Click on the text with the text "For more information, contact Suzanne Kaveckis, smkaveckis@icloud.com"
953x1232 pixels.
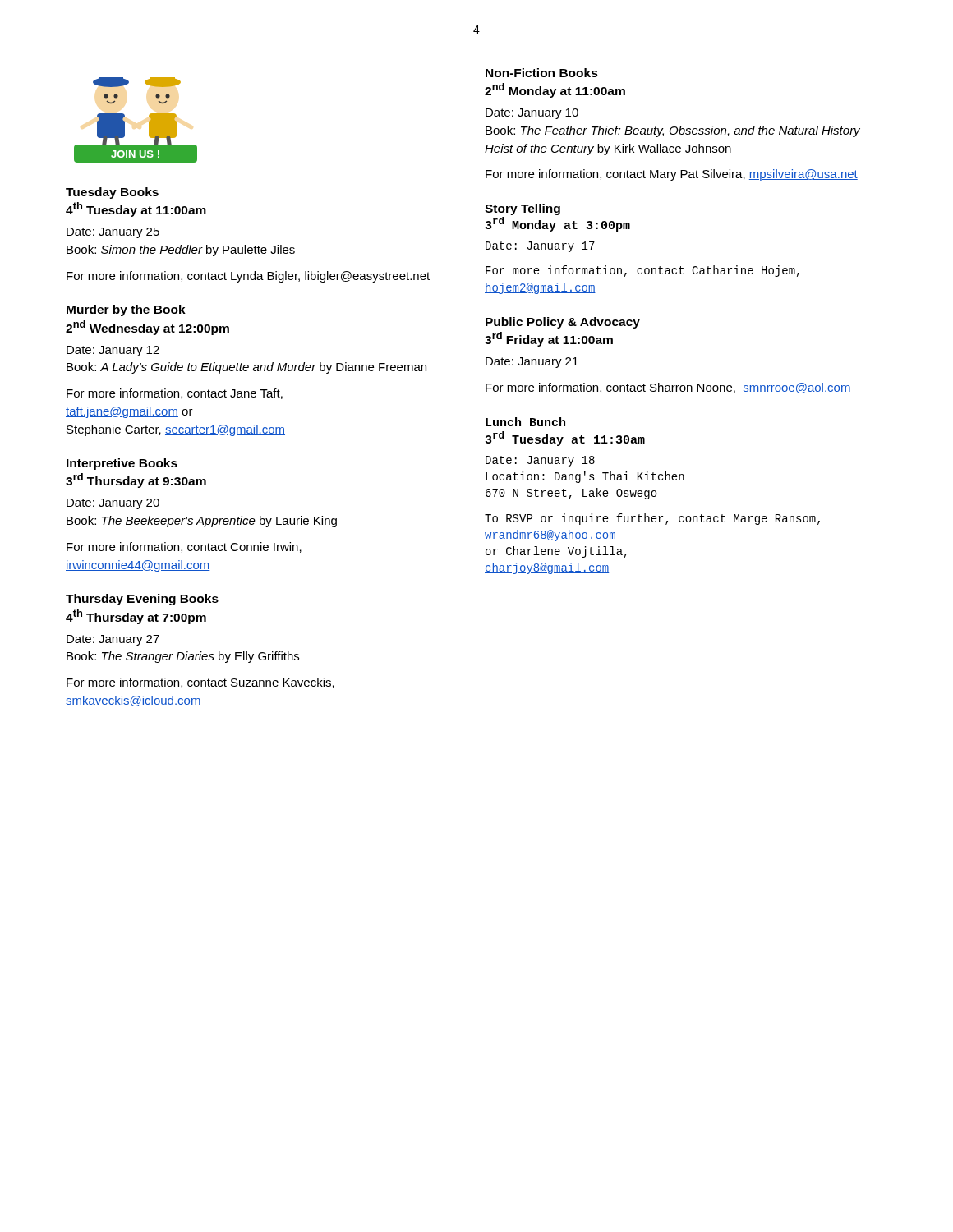click(x=200, y=691)
